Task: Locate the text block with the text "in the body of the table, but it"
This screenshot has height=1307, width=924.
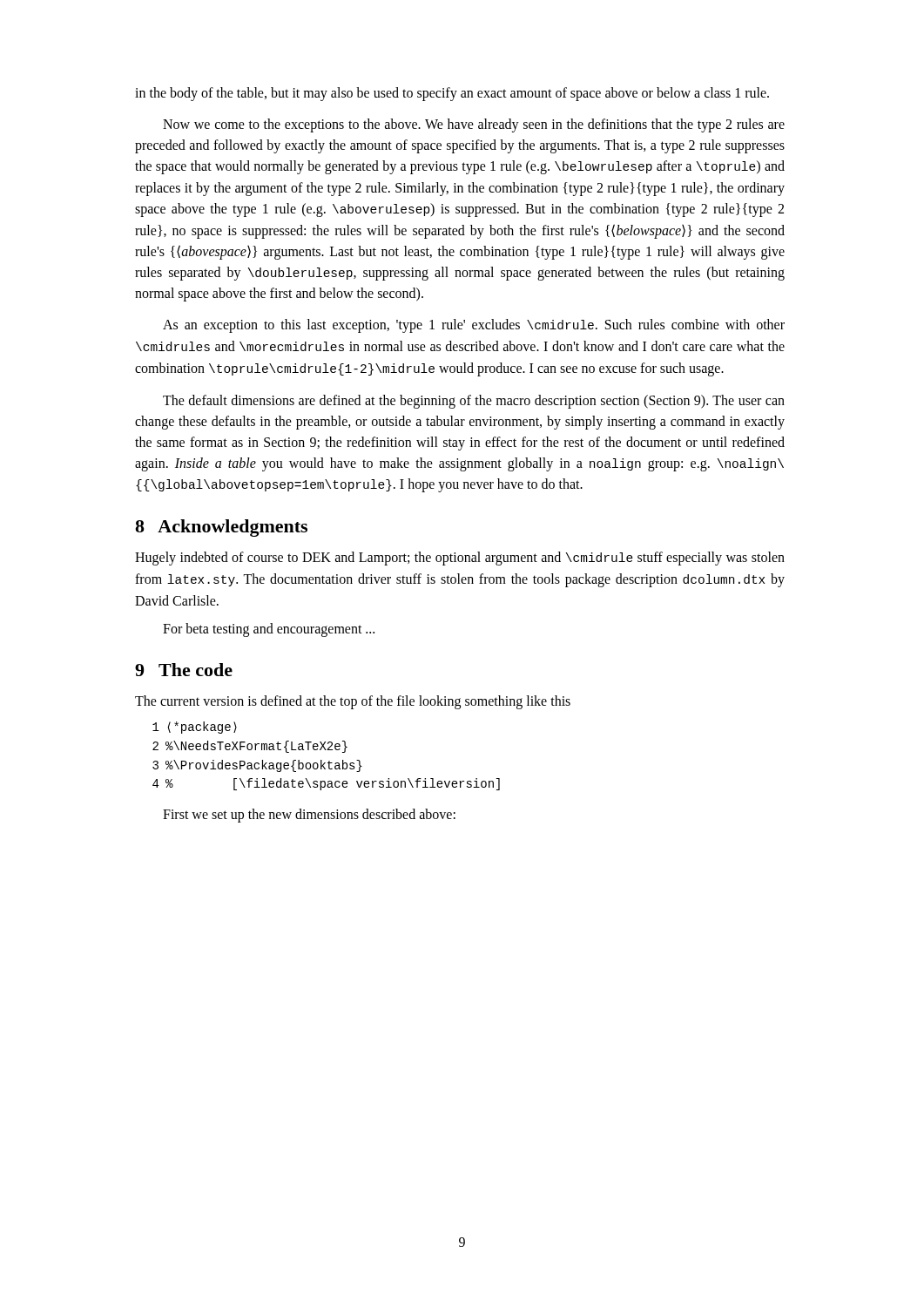Action: pyautogui.click(x=460, y=93)
